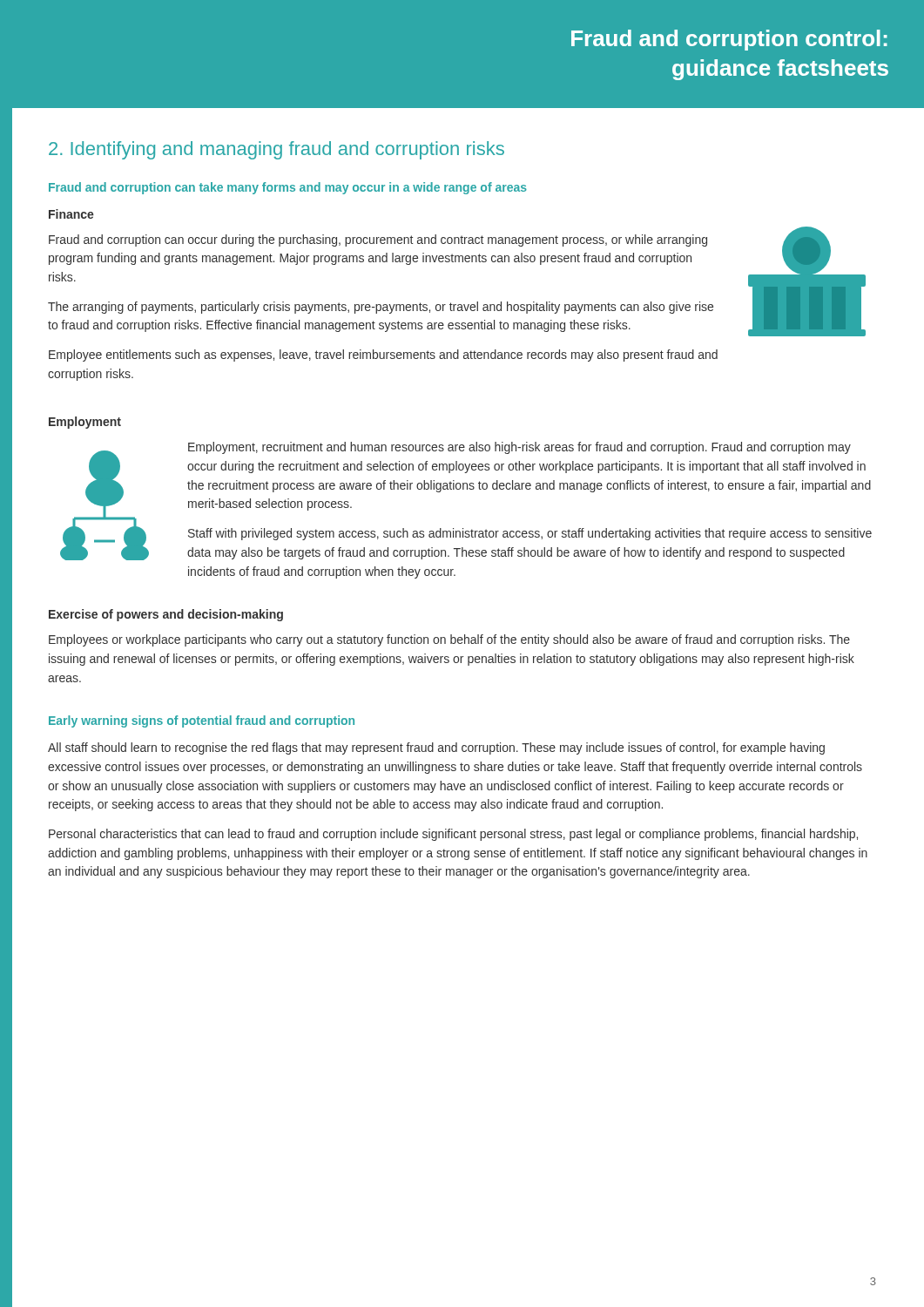Locate the text starting "Personal characteristics that can lead to"
Image resolution: width=924 pixels, height=1307 pixels.
tap(462, 854)
